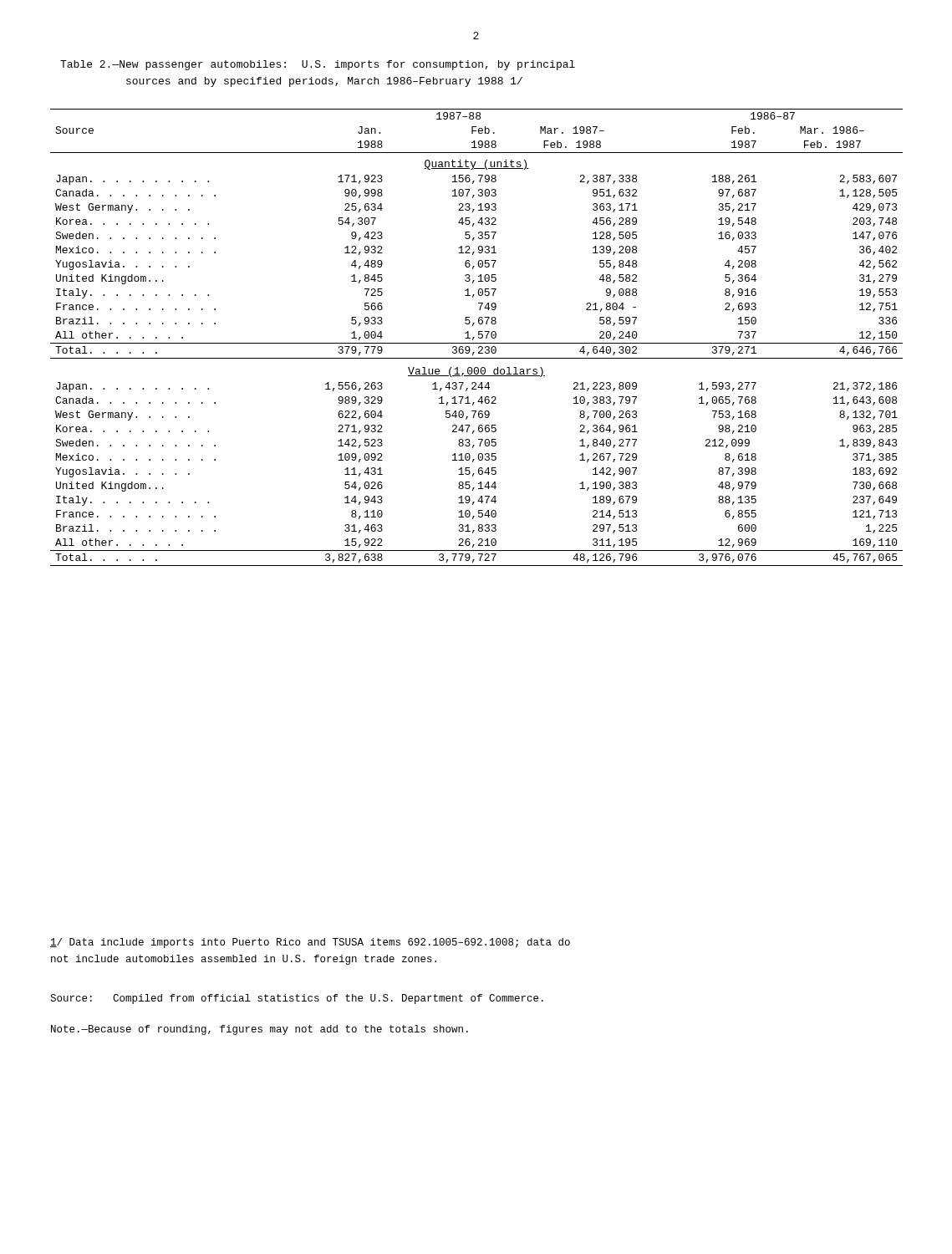Viewport: 952px width, 1254px height.
Task: Find a table
Action: [476, 337]
